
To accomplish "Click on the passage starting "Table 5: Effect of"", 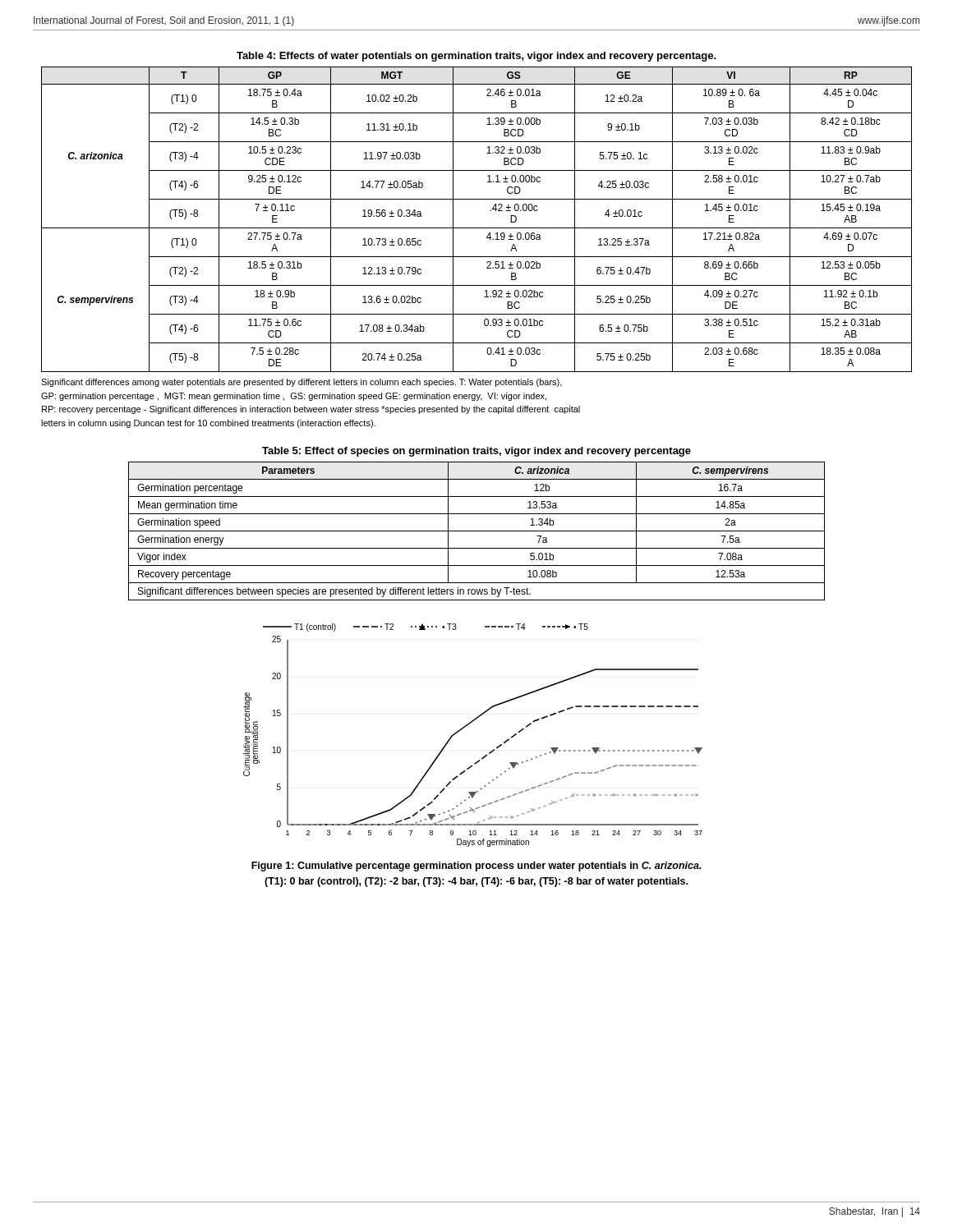I will pyautogui.click(x=476, y=451).
